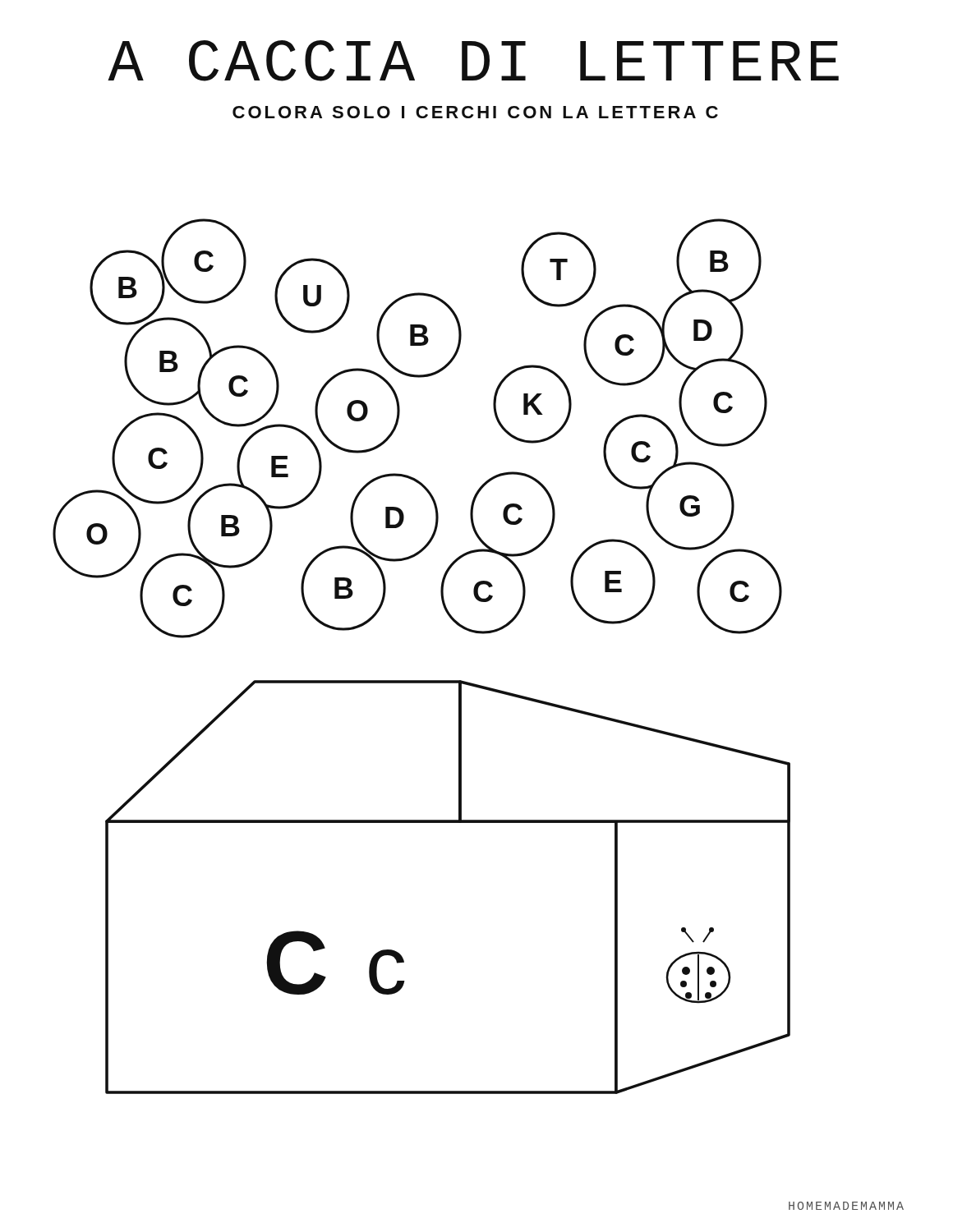Image resolution: width=953 pixels, height=1232 pixels.
Task: Find the illustration
Action: 476,645
